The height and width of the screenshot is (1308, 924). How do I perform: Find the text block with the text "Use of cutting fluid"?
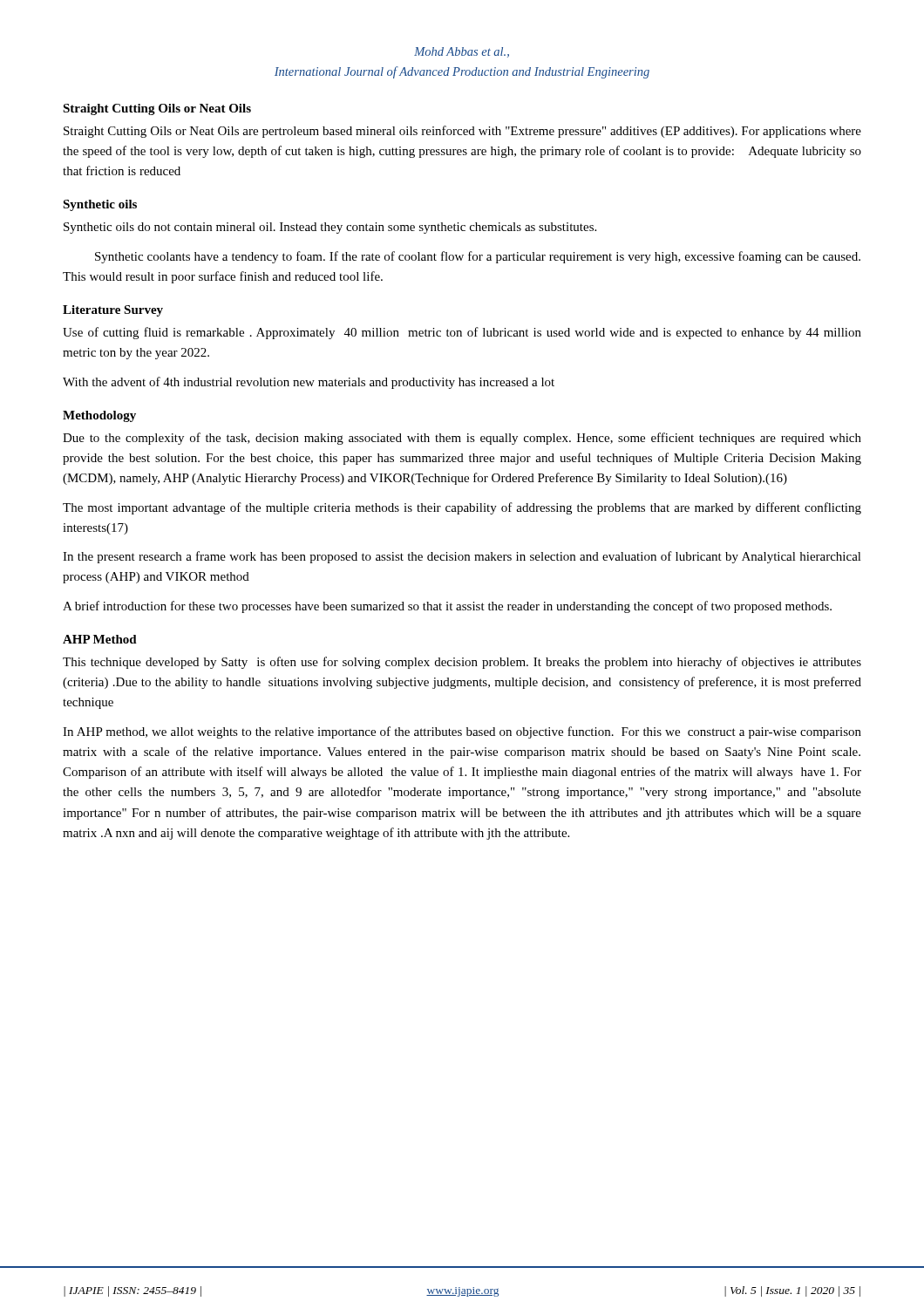462,342
